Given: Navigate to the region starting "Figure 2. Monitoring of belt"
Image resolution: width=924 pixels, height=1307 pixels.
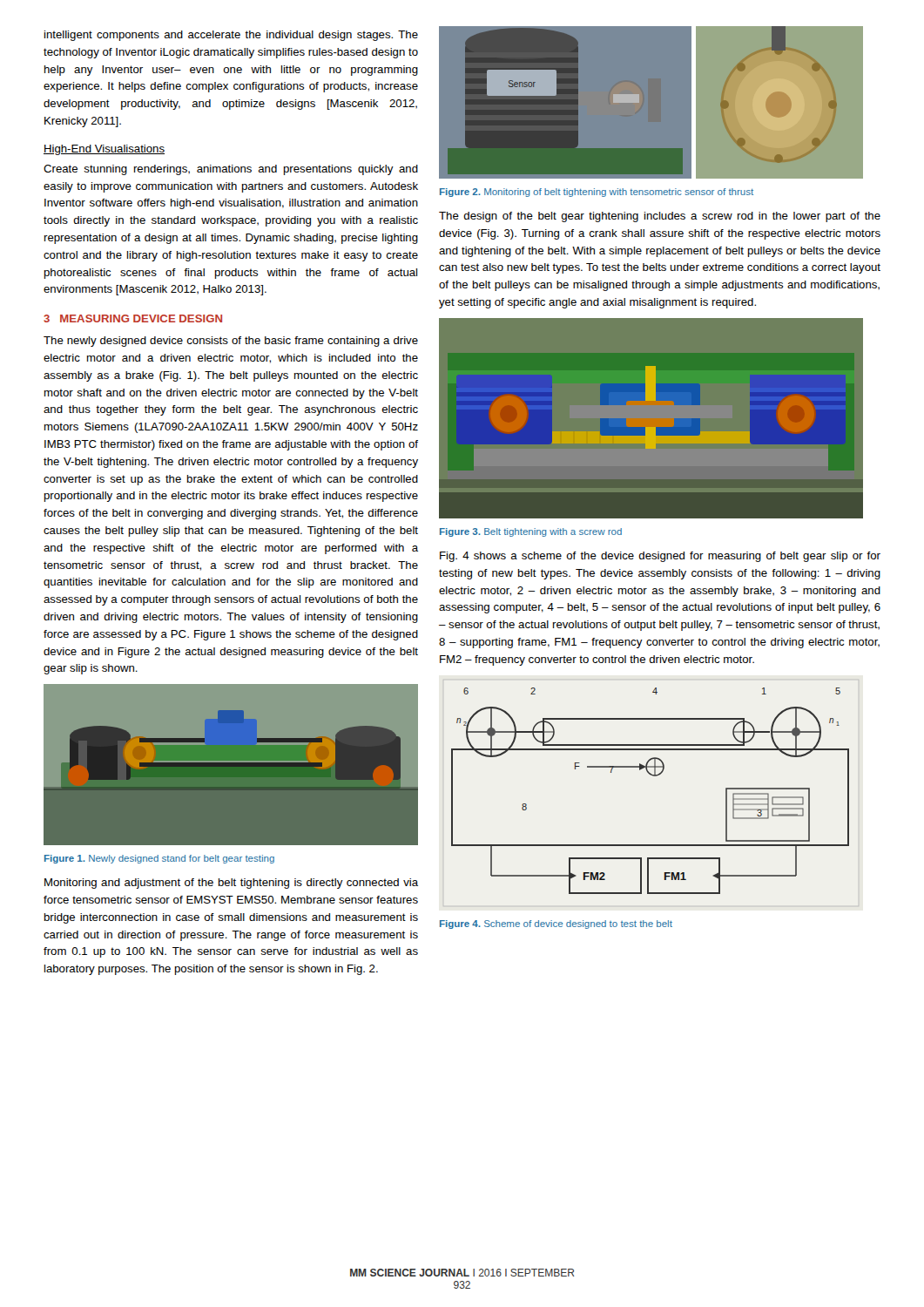Looking at the screenshot, I should coord(596,192).
